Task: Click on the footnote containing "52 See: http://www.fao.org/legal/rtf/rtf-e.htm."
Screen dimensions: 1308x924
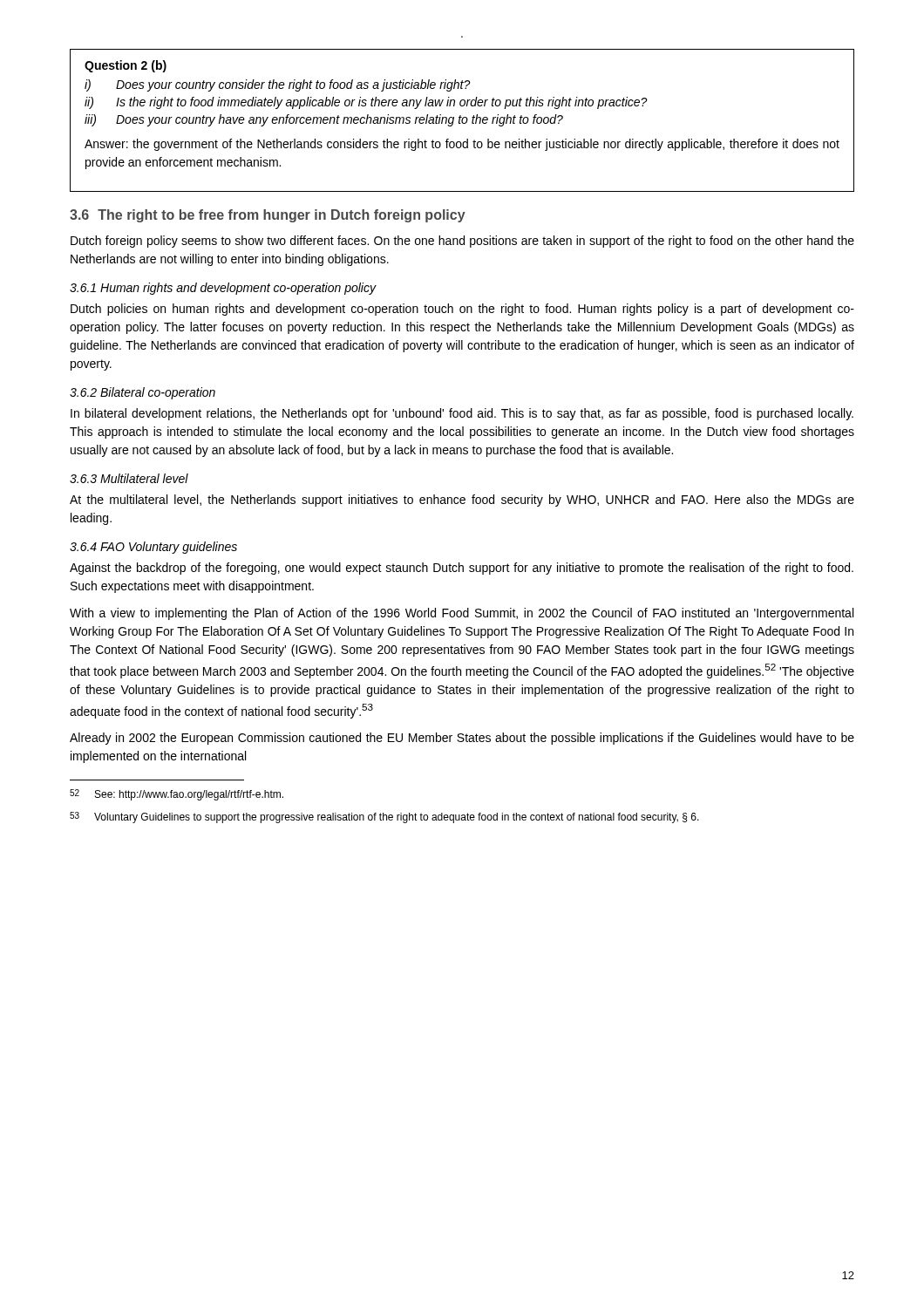Action: (x=177, y=795)
